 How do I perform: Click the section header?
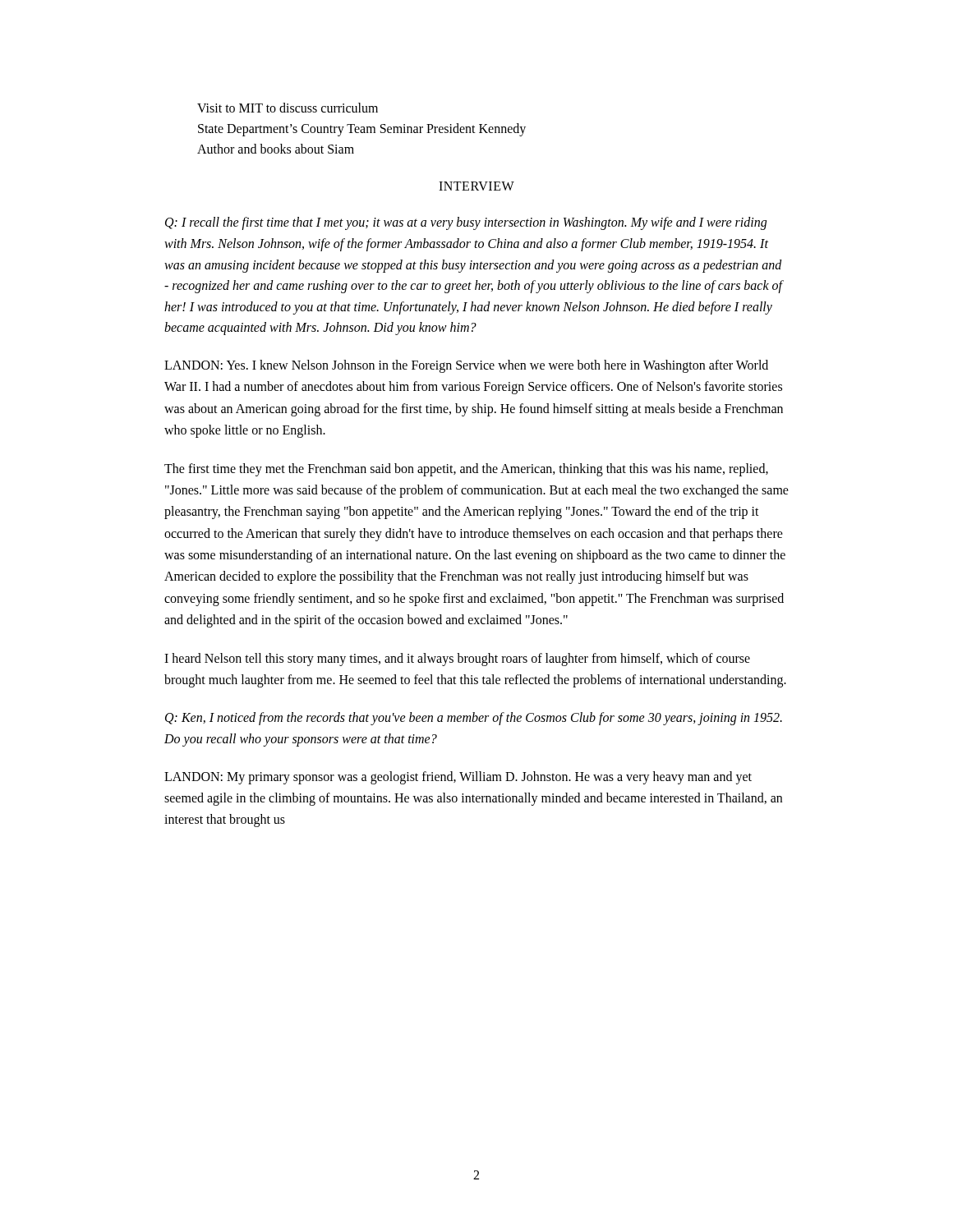click(x=476, y=186)
